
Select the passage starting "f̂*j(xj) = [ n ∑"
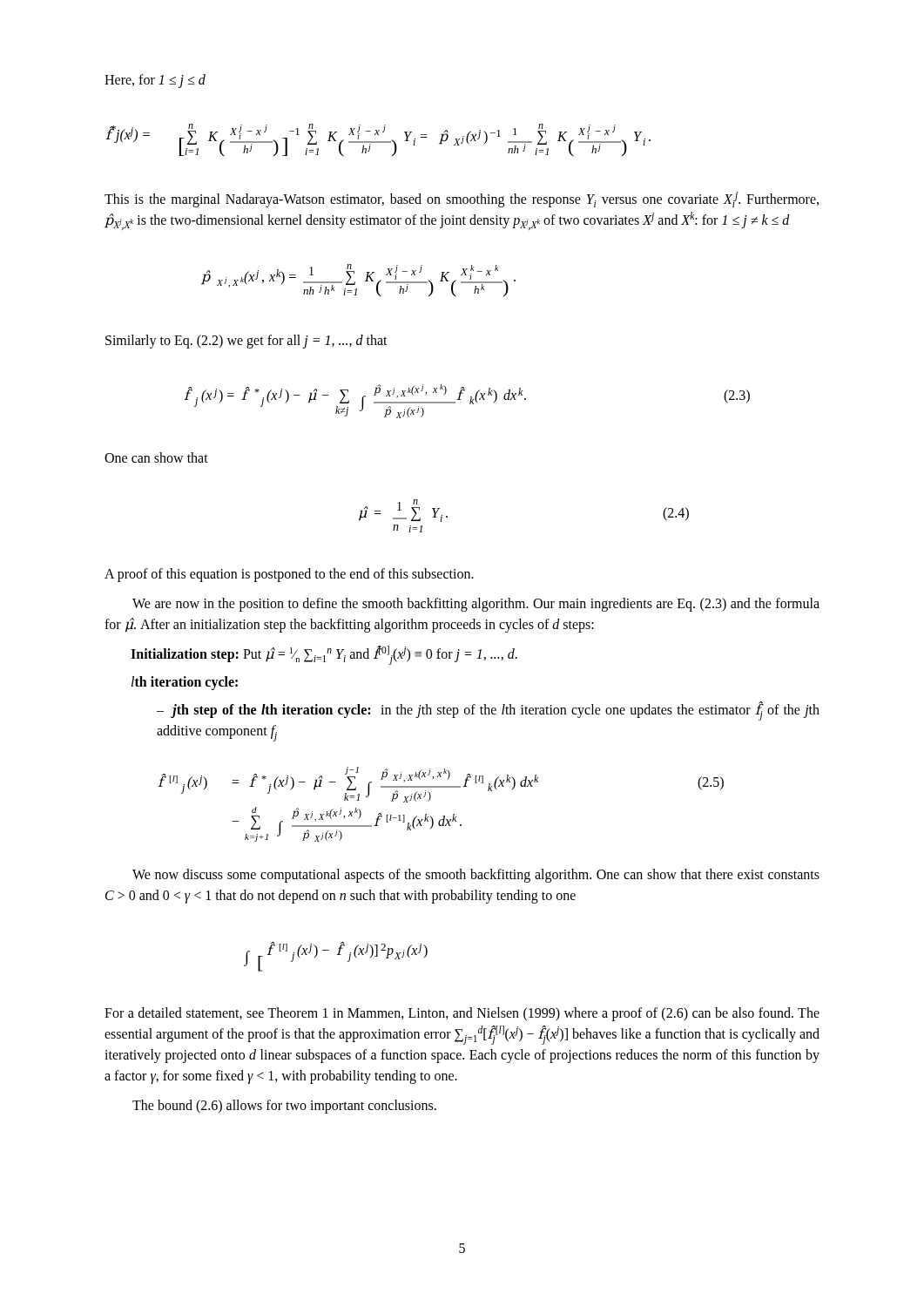click(462, 137)
